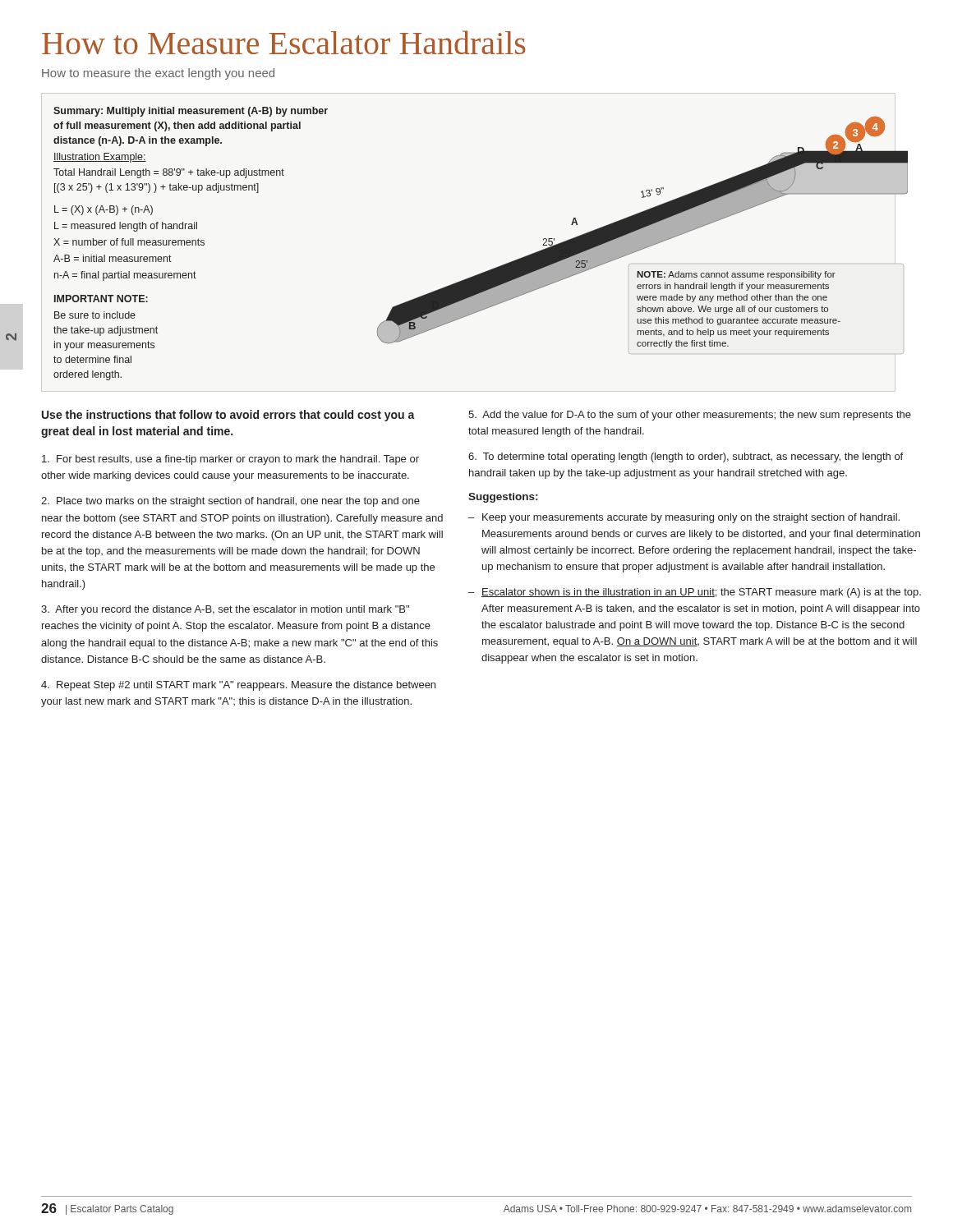953x1232 pixels.
Task: Find a section header
Action: tap(503, 496)
